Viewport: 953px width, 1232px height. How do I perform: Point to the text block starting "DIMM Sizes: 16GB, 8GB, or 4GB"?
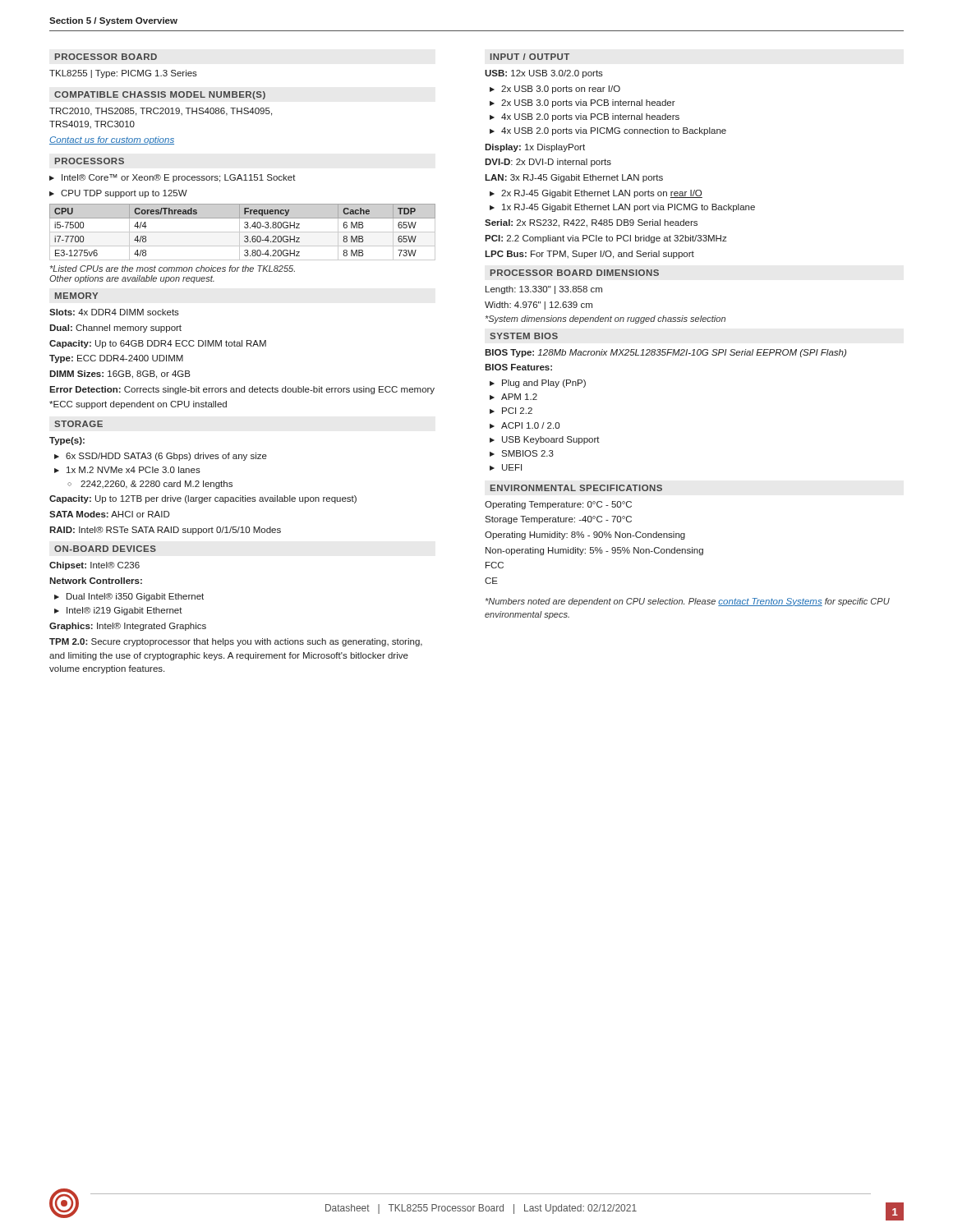click(120, 374)
